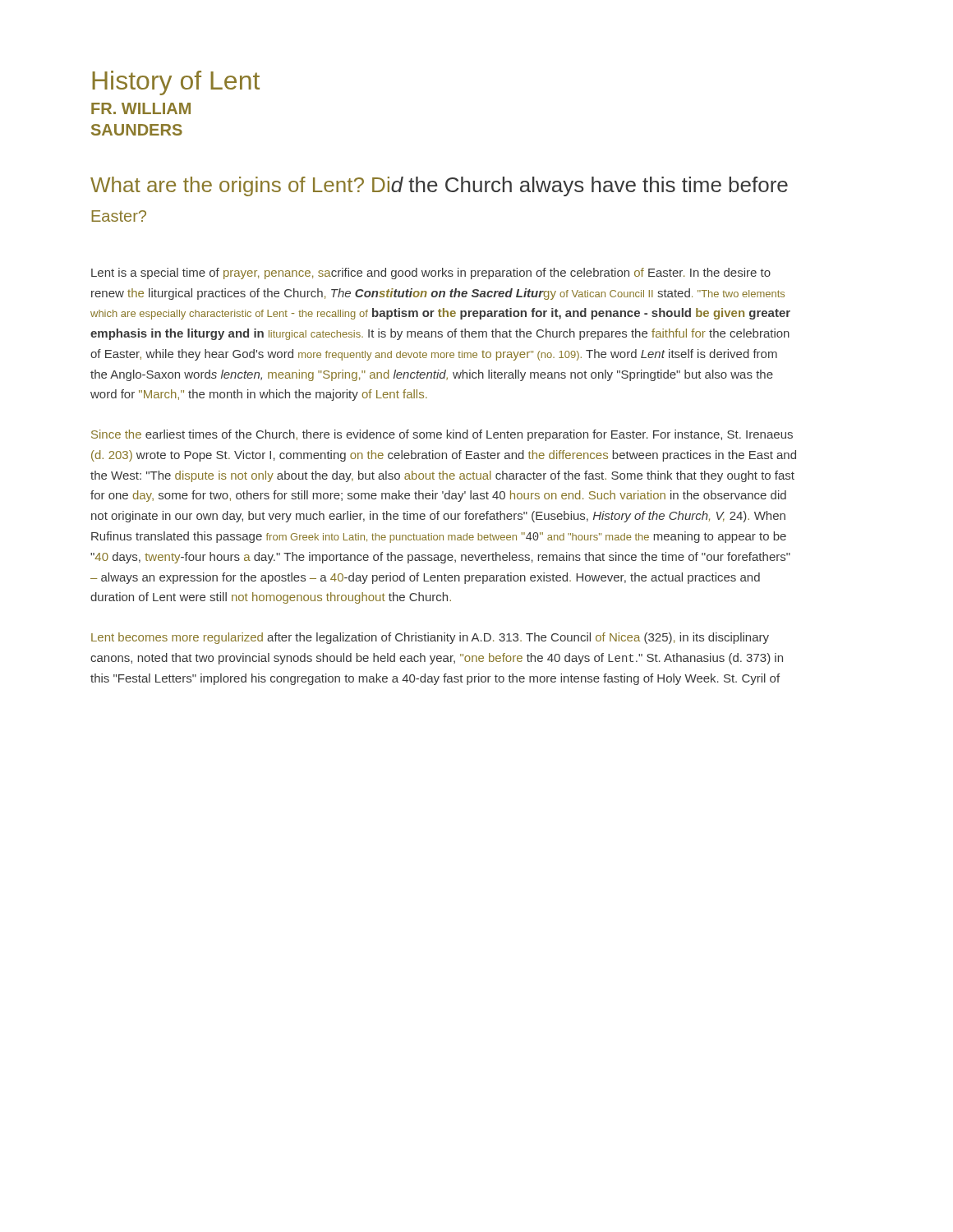Select the text block with the text "Lent becomes more"

click(444, 658)
